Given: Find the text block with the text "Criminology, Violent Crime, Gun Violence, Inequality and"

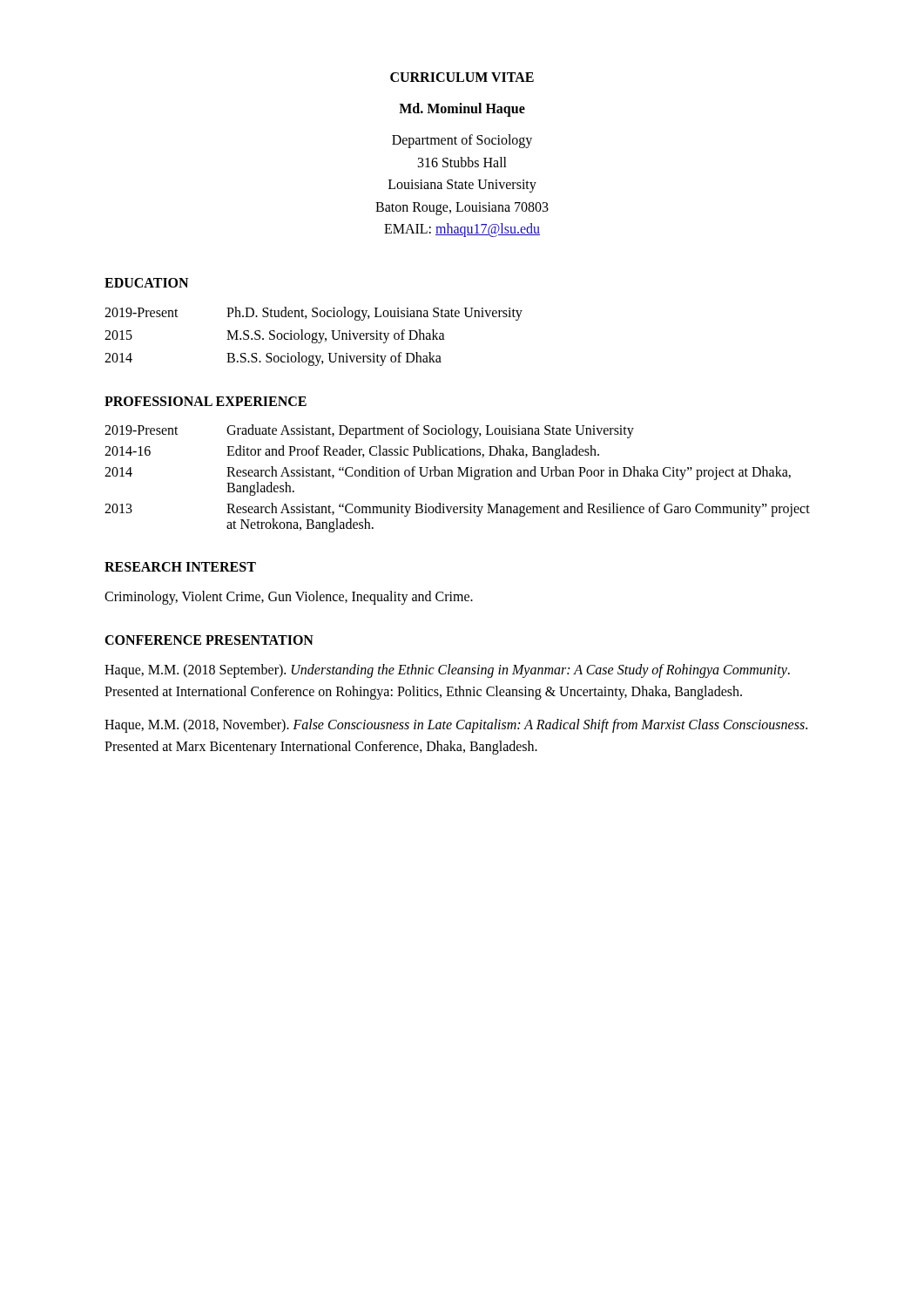Looking at the screenshot, I should 289,596.
